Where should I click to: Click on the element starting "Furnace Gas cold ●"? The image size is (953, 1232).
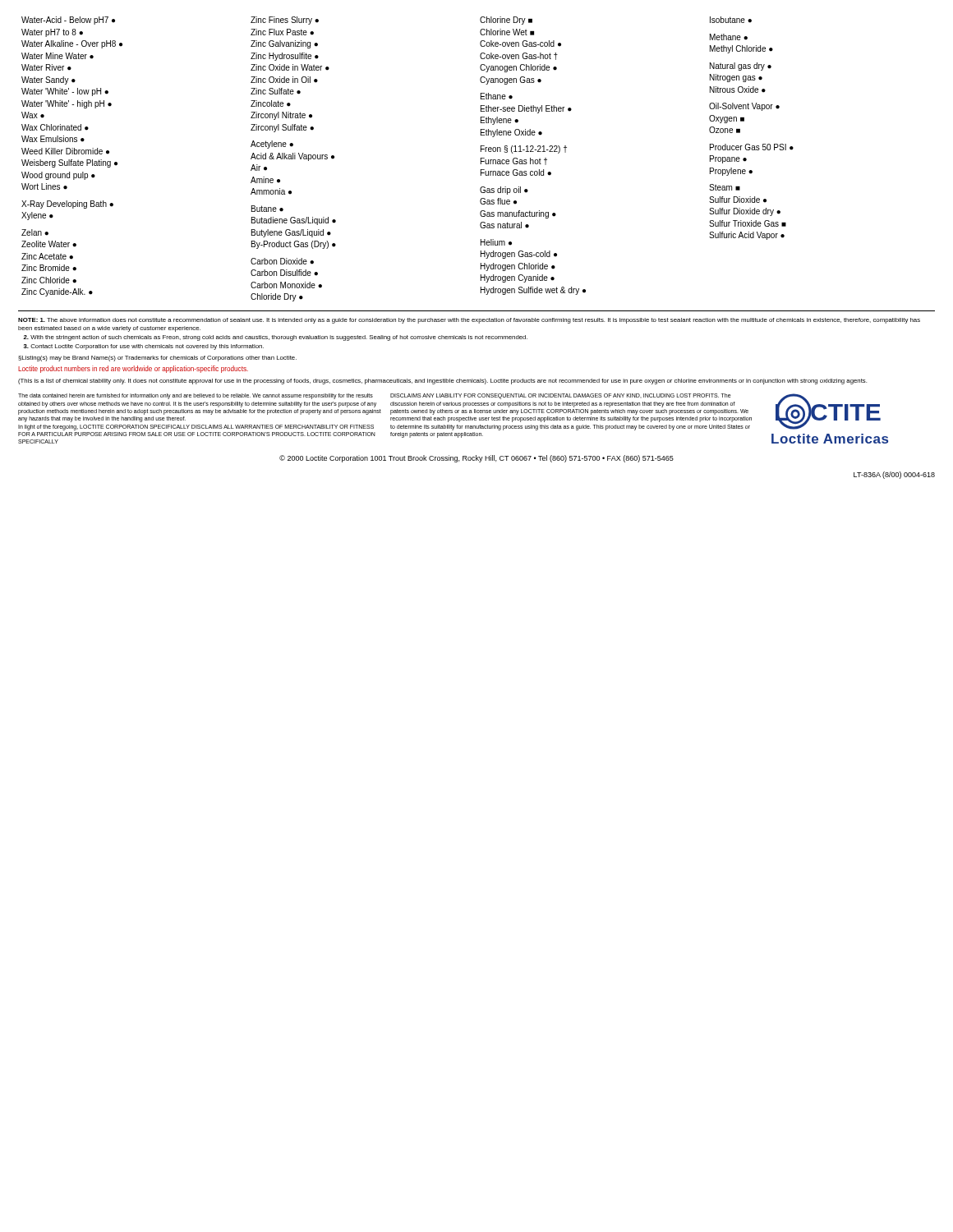click(516, 173)
